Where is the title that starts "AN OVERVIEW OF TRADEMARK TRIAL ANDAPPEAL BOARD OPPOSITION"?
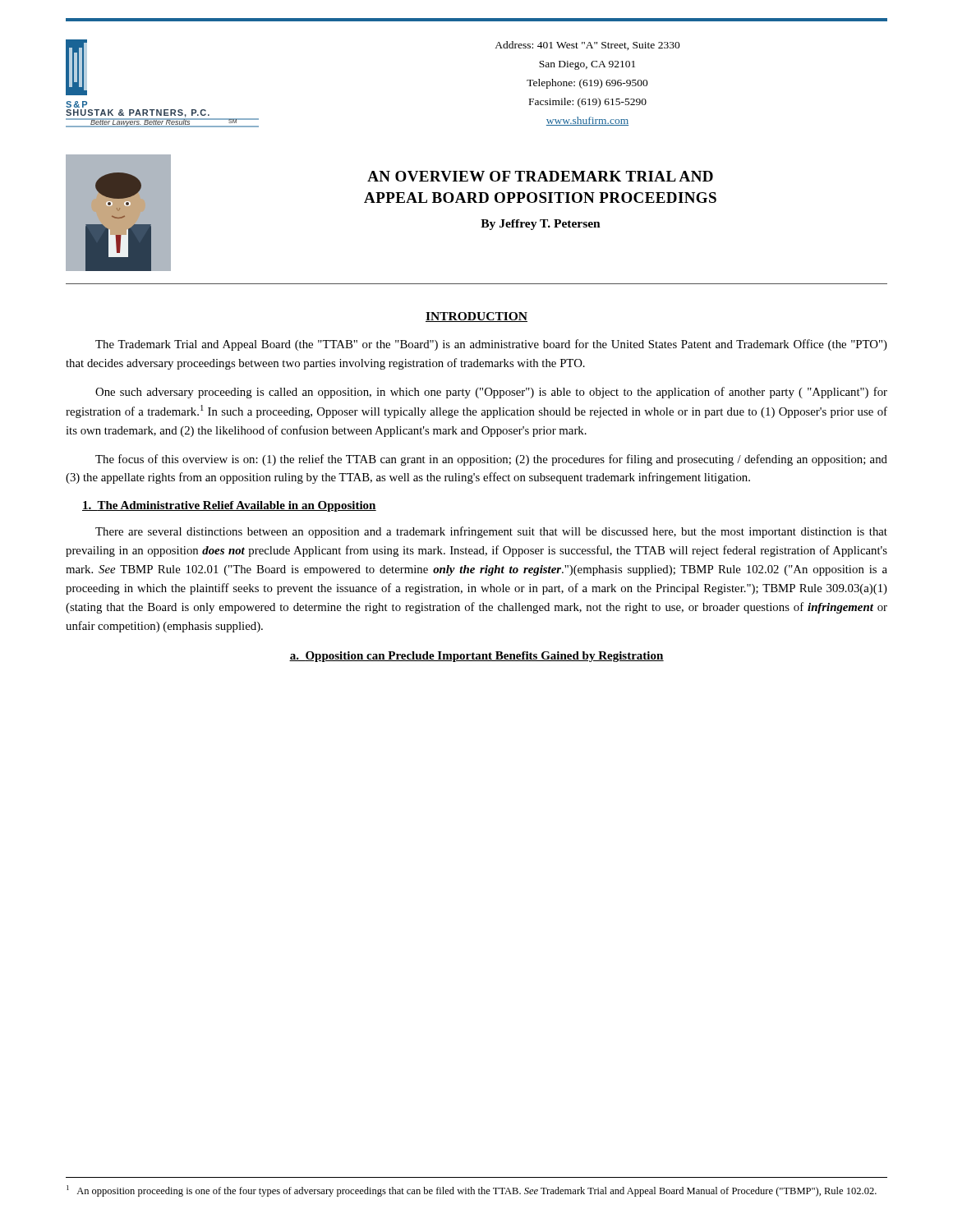Image resolution: width=953 pixels, height=1232 pixels. (x=476, y=213)
